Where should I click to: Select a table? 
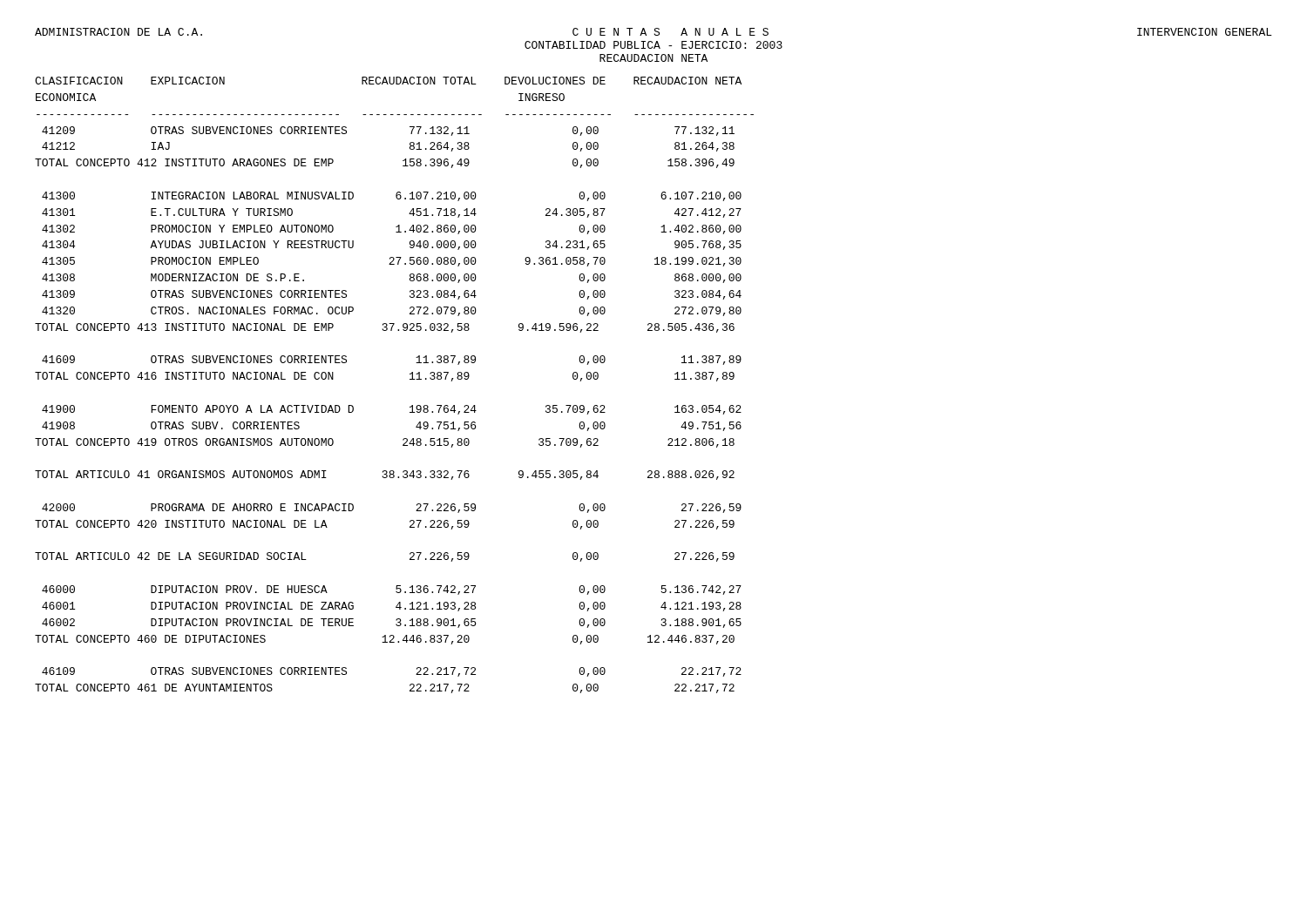coord(654,386)
